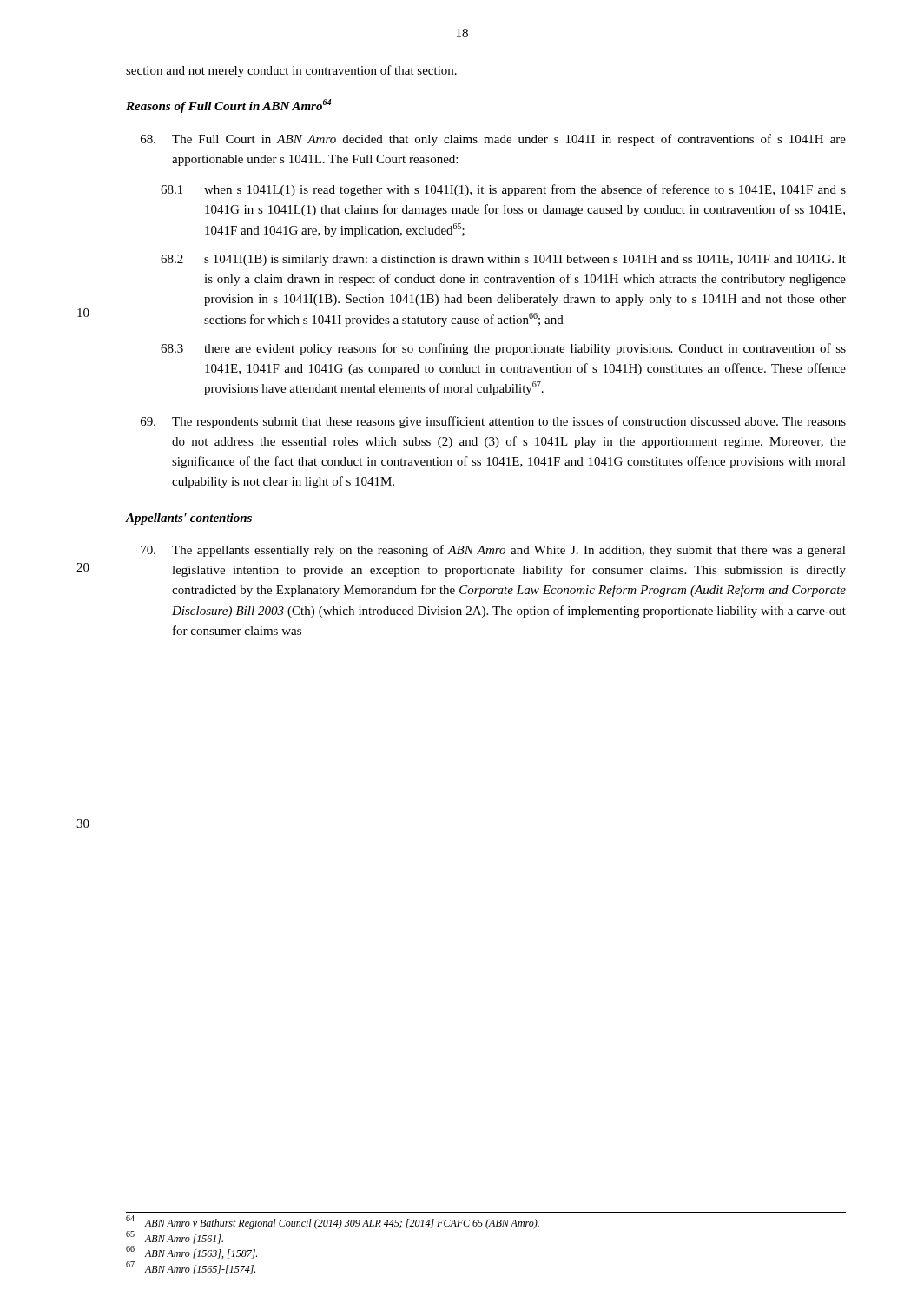The image size is (924, 1303).
Task: Select the passage starting "66 ABN Amro [1563], [1587]."
Action: point(192,1254)
